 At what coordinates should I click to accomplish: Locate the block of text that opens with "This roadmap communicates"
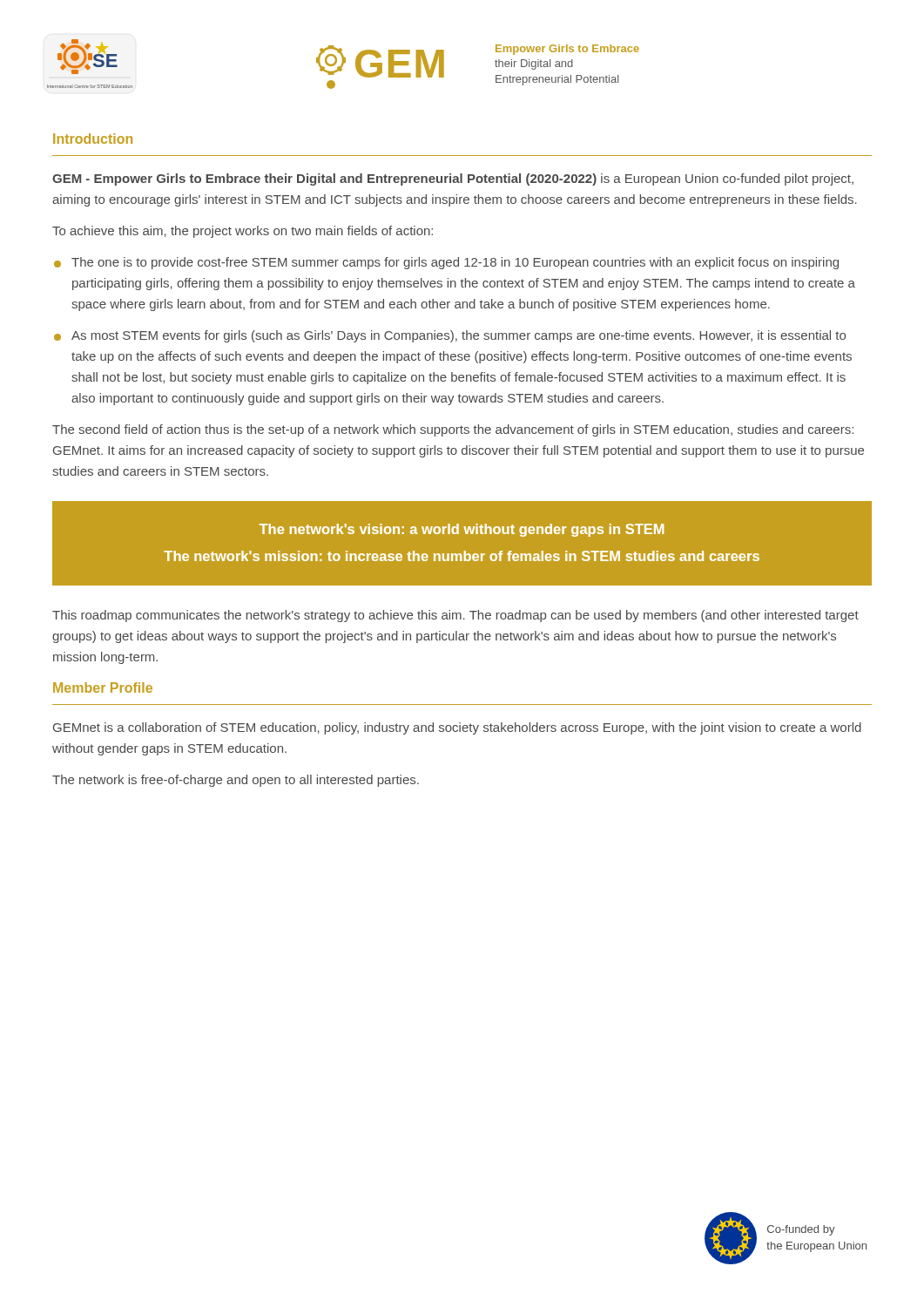click(455, 636)
